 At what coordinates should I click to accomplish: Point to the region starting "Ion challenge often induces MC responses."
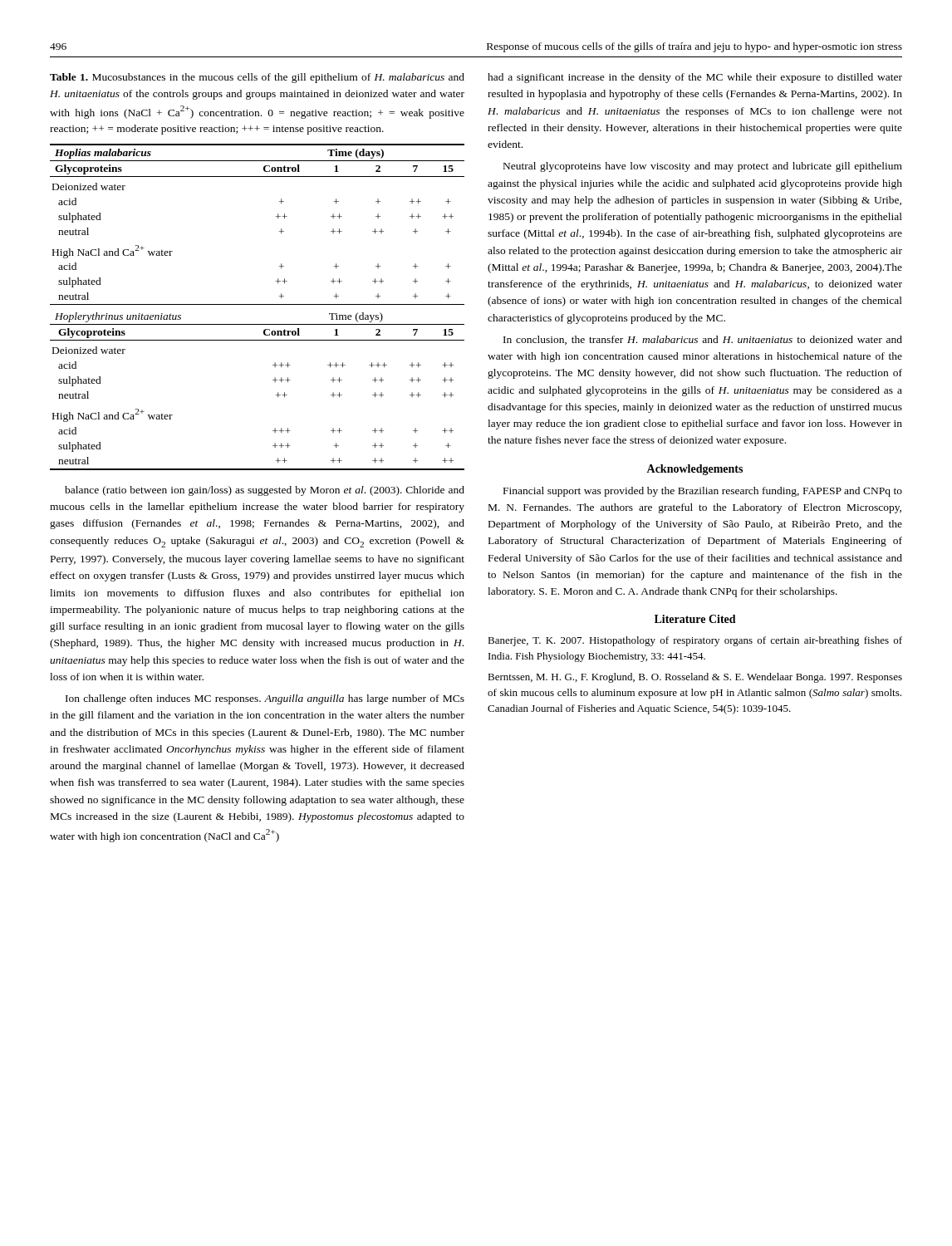(x=257, y=767)
